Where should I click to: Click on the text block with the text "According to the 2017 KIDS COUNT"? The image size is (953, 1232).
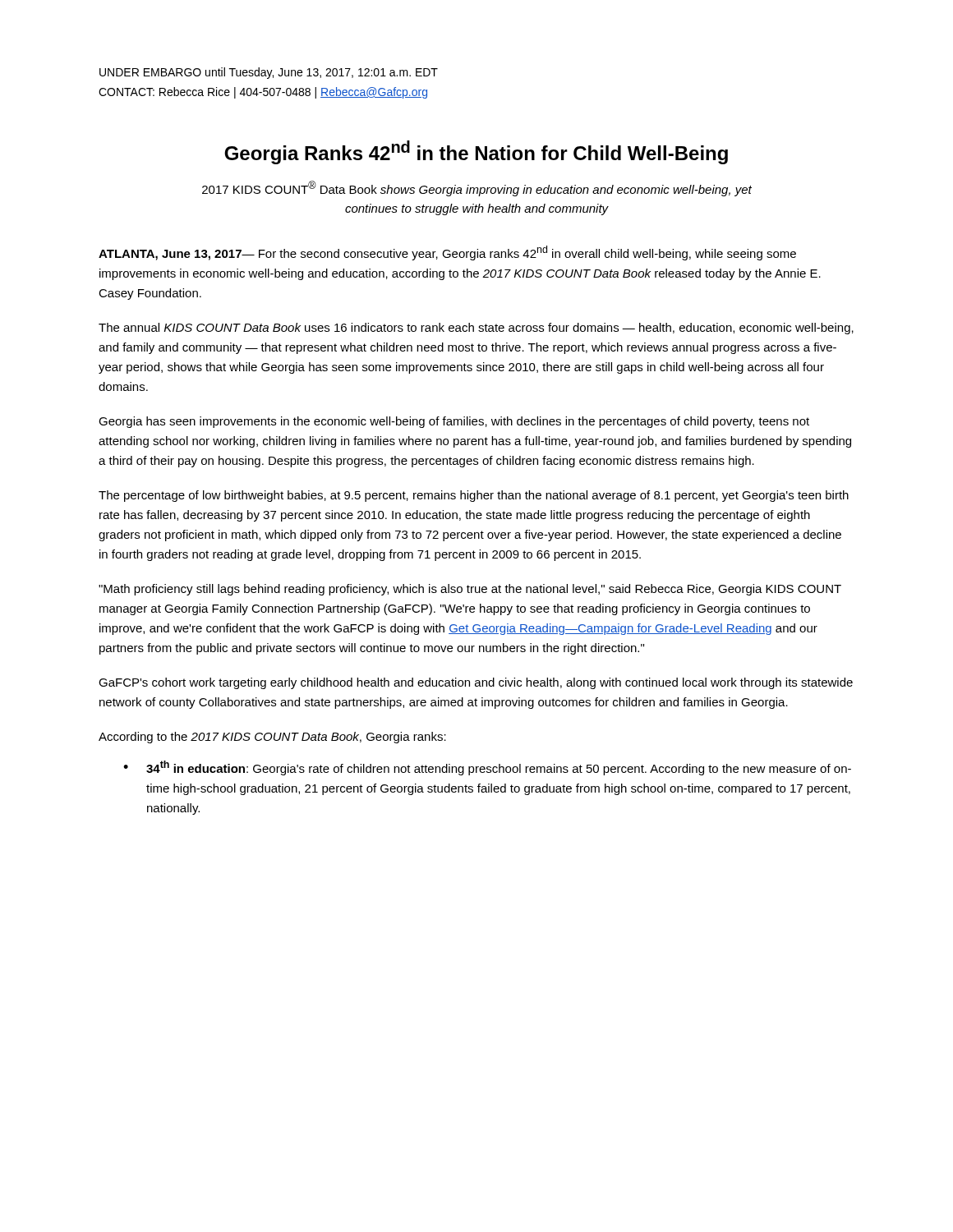pos(273,736)
